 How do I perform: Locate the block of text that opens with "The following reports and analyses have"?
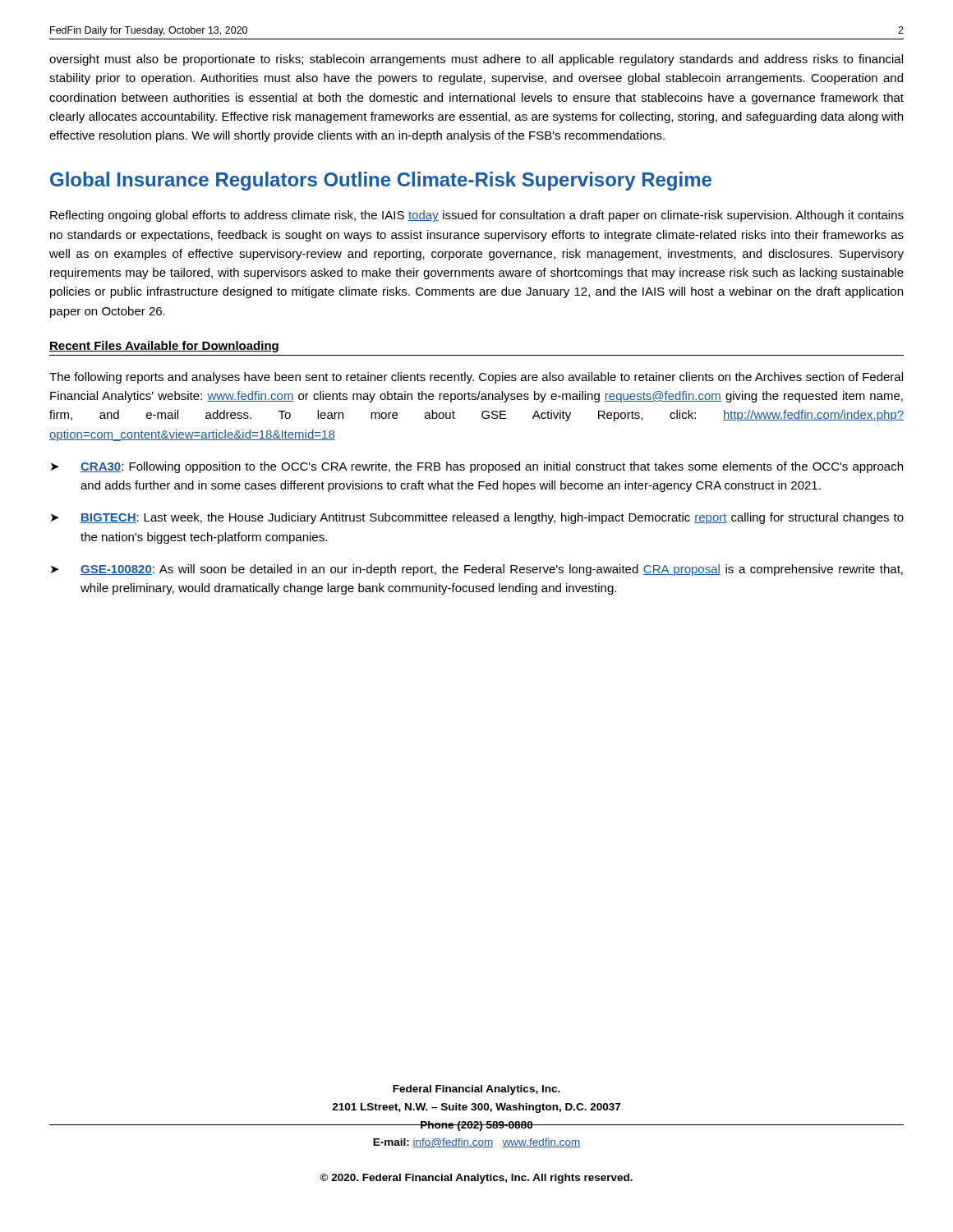[476, 405]
